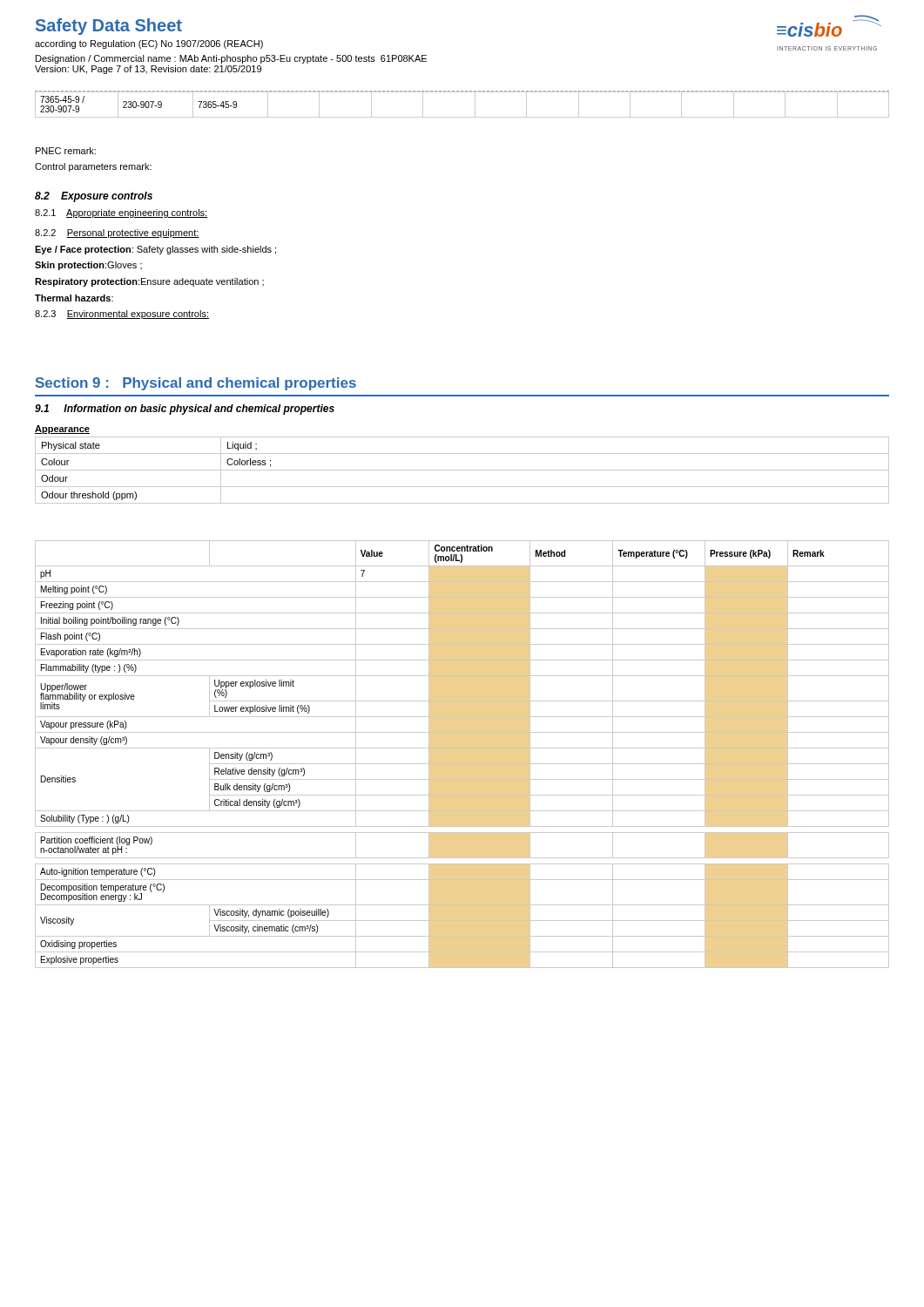The image size is (924, 1307).
Task: Find "8.2 Exposure controls" on this page
Action: click(94, 196)
